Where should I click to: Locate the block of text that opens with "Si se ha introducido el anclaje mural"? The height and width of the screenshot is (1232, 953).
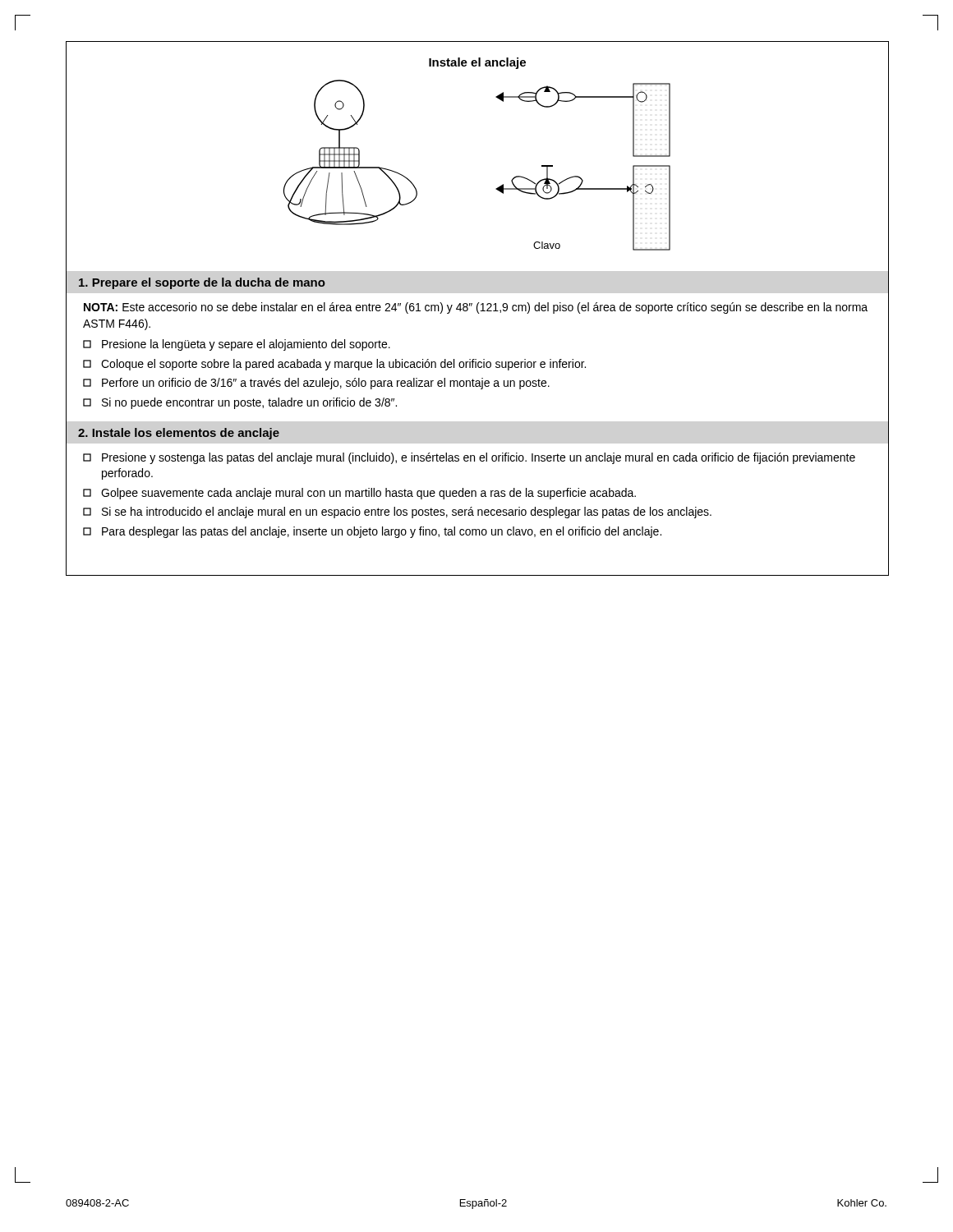click(x=477, y=513)
